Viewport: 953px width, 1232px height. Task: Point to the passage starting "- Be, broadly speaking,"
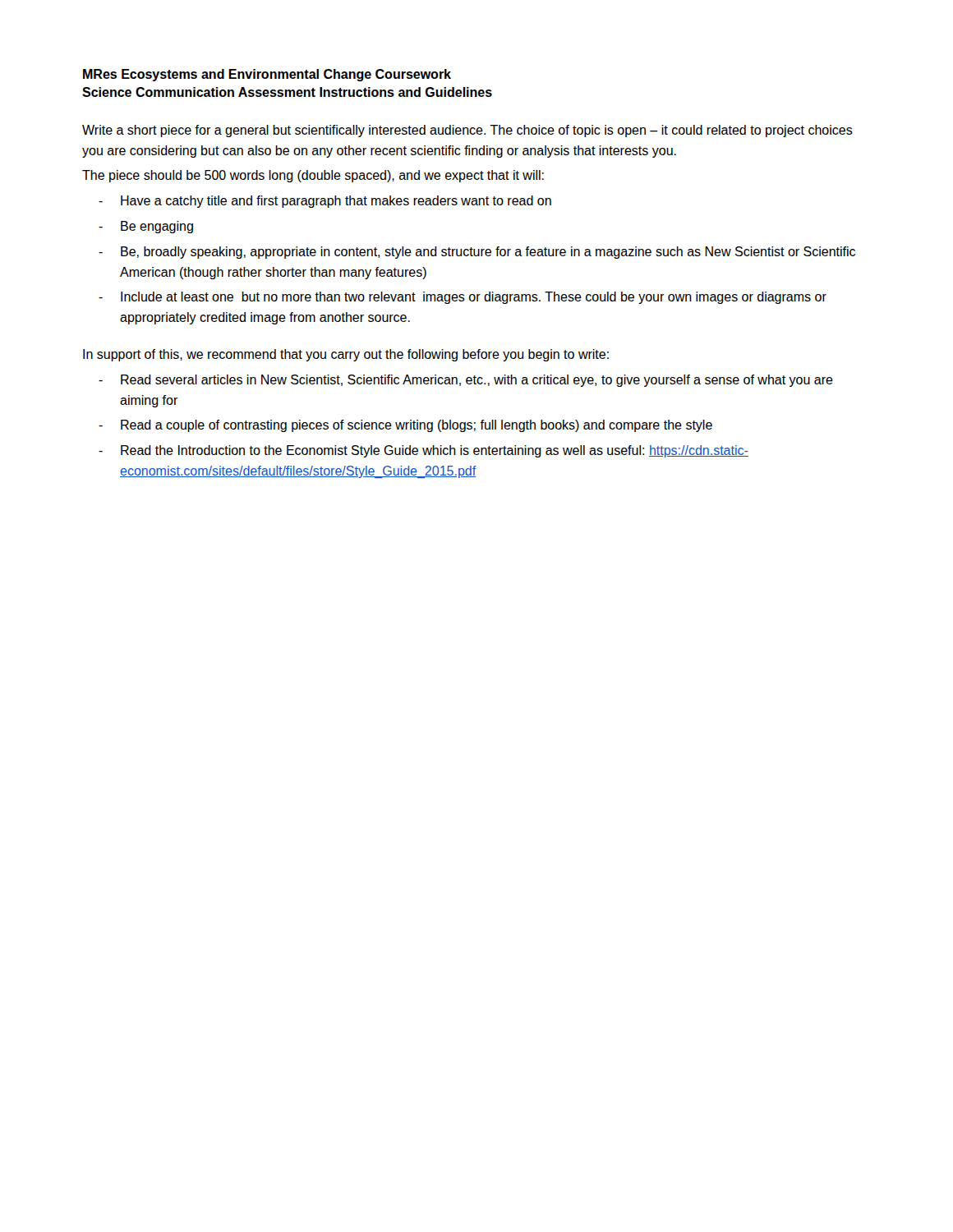pyautogui.click(x=485, y=262)
